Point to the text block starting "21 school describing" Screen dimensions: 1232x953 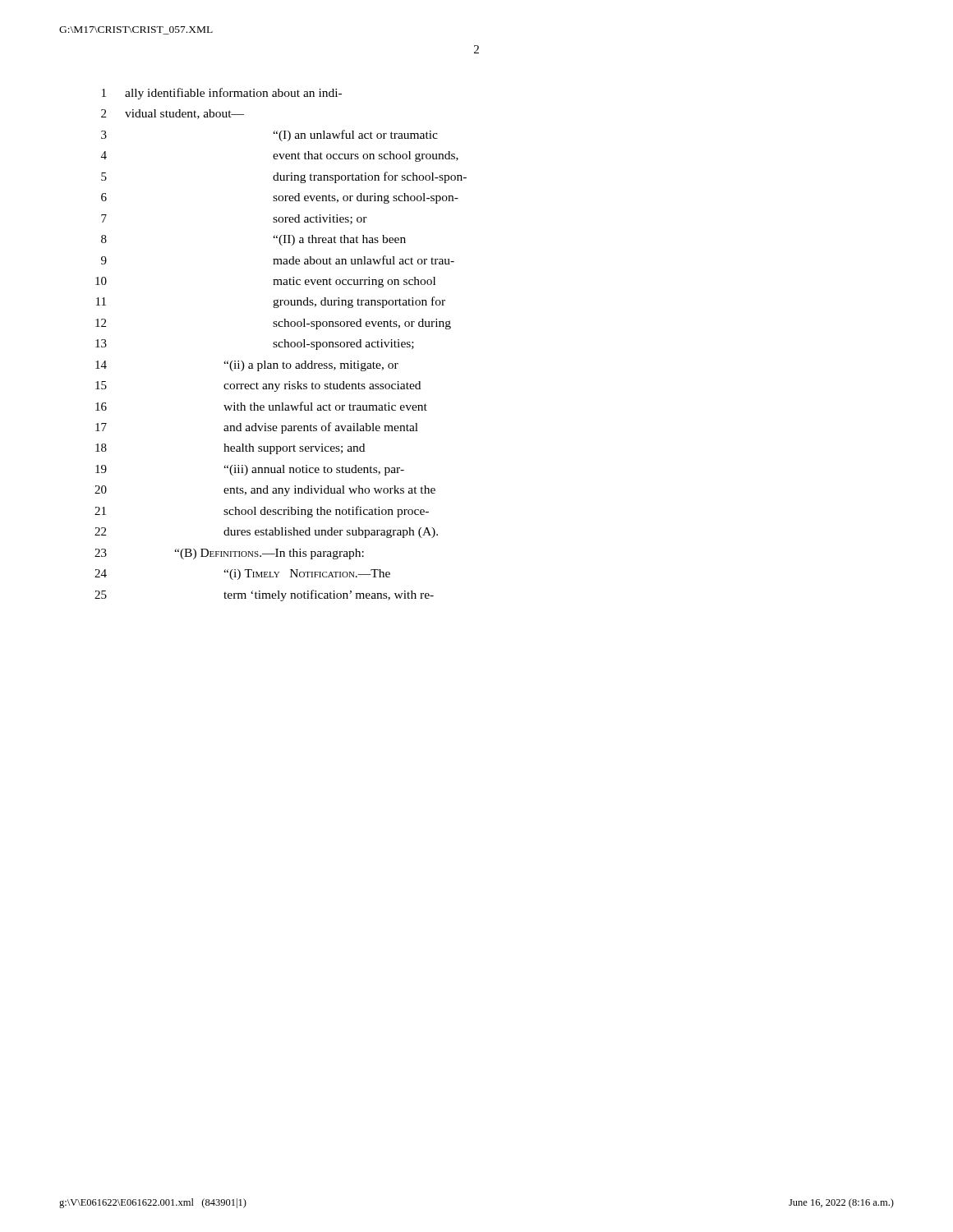click(262, 512)
